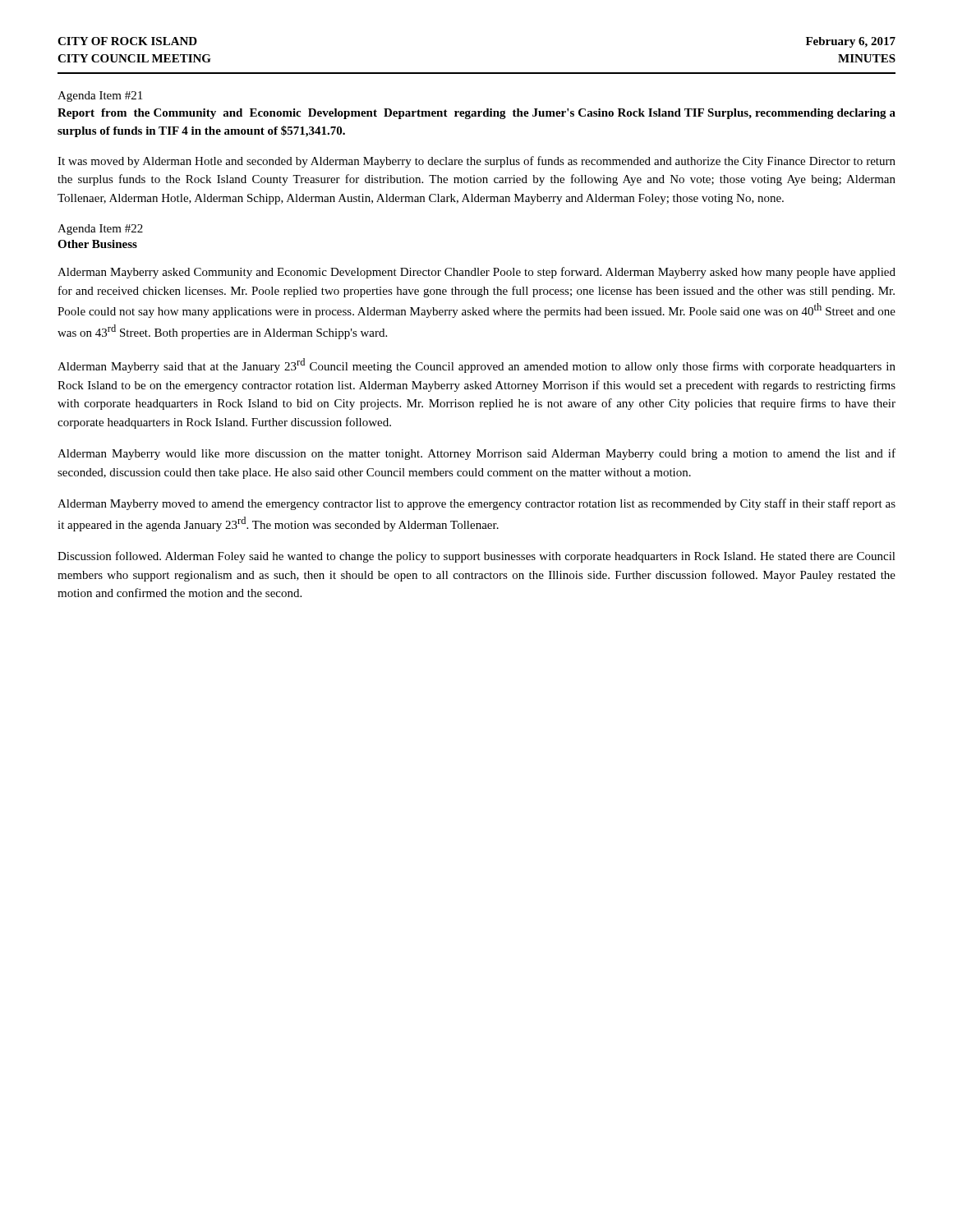Point to the block beginning "Alderman Mayberry would"
The width and height of the screenshot is (953, 1232).
coord(476,463)
